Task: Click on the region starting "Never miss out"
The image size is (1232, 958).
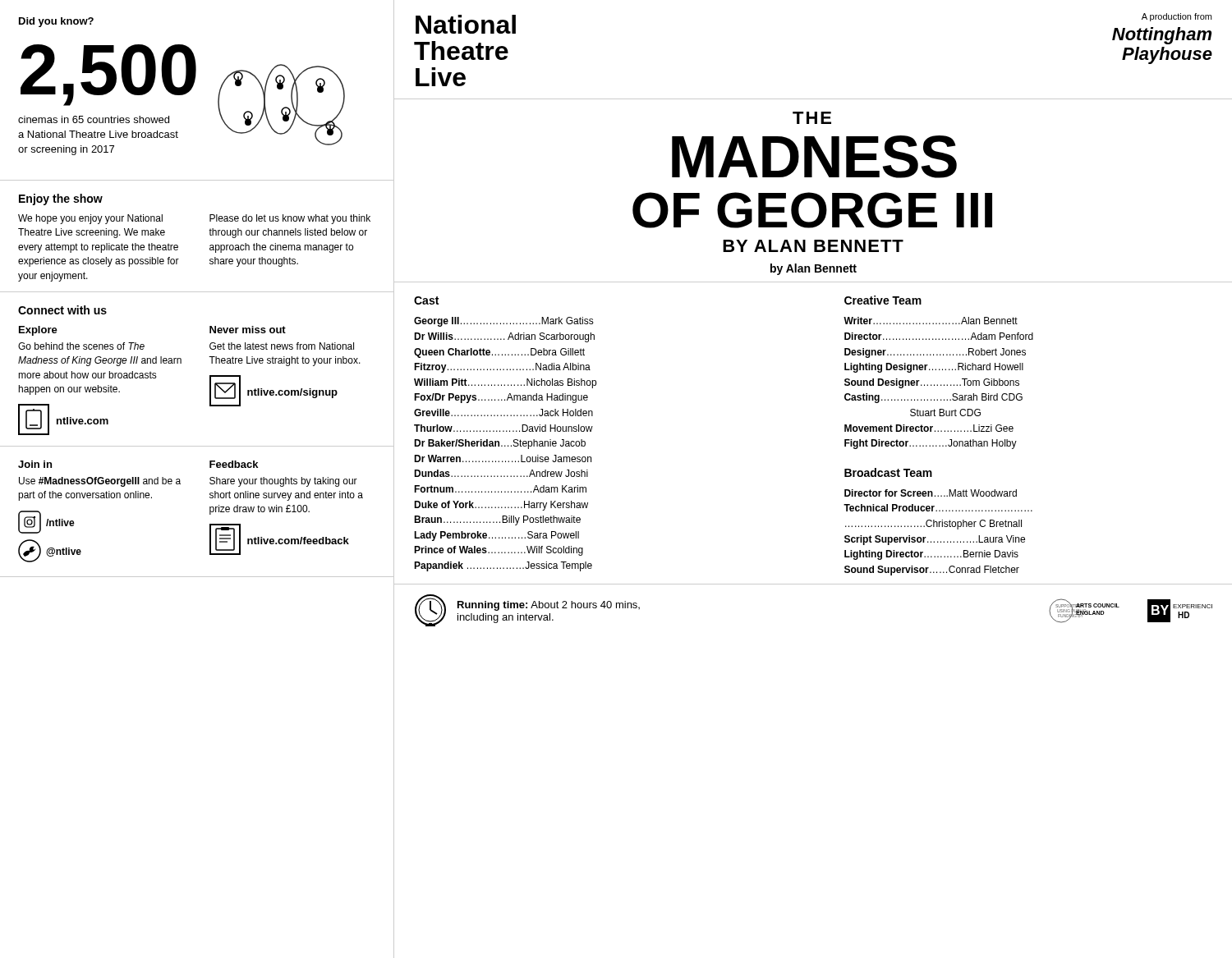Action: (x=247, y=330)
